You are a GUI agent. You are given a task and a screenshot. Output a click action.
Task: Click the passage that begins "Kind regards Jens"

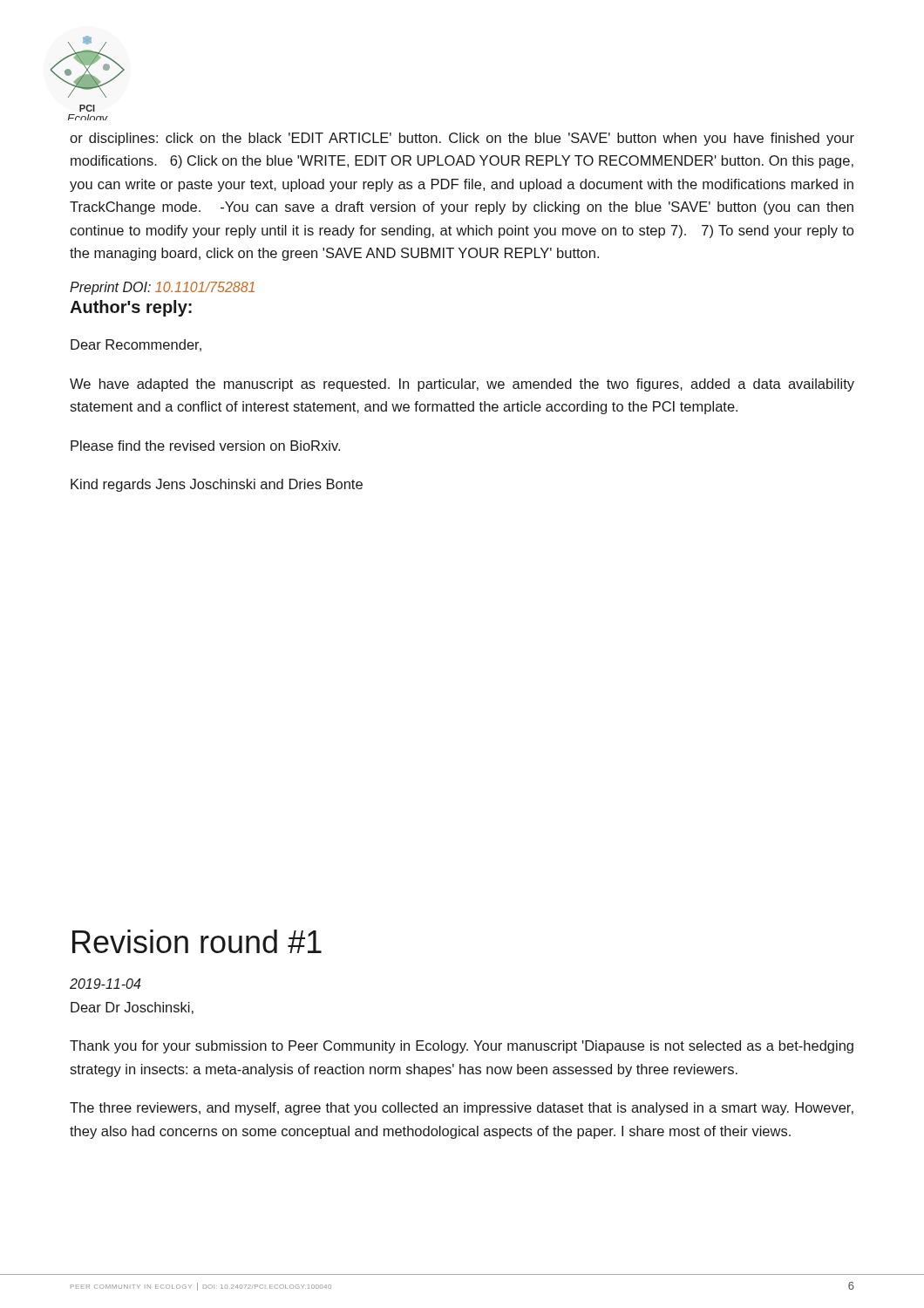pyautogui.click(x=216, y=484)
